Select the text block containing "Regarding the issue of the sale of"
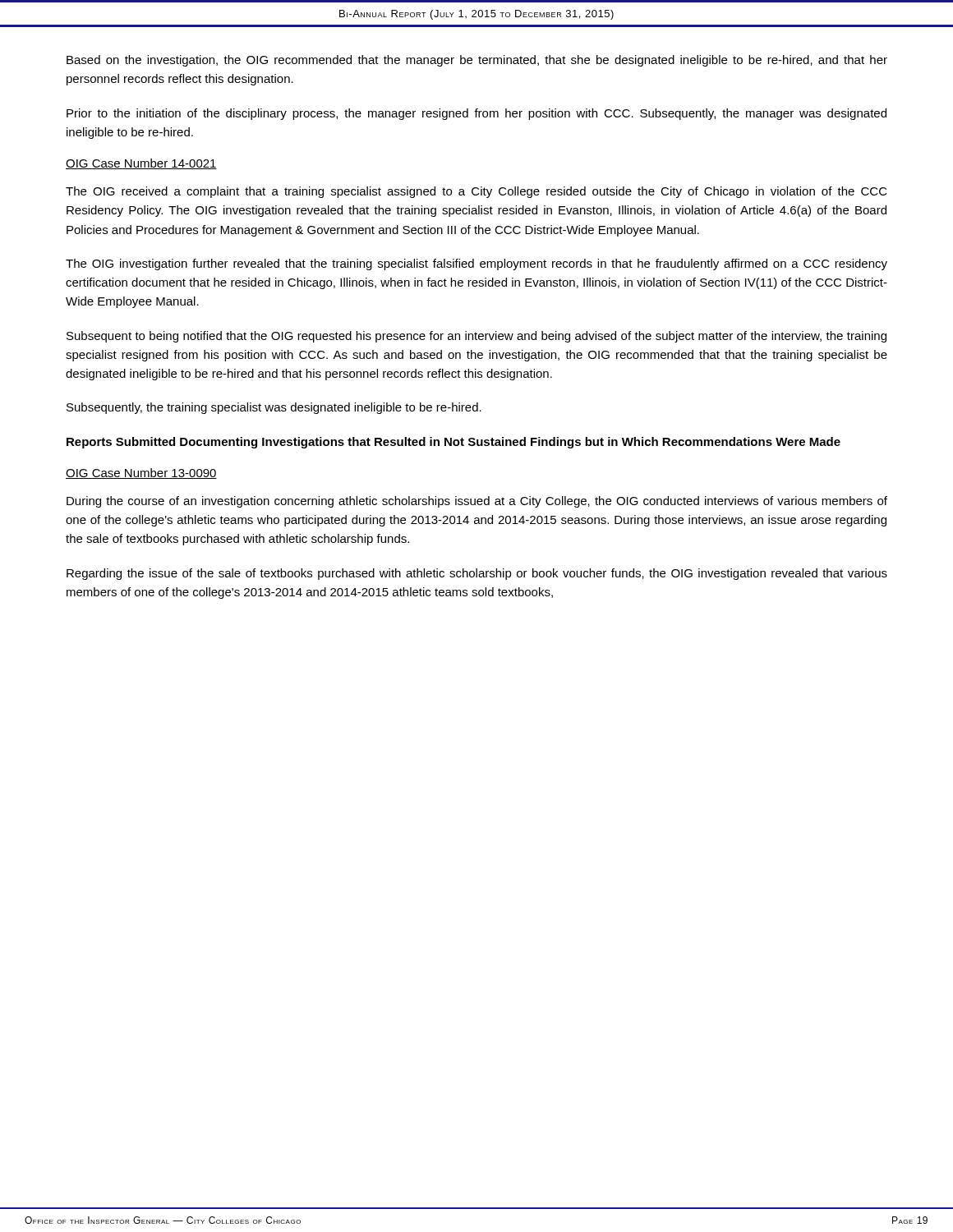953x1232 pixels. coord(476,582)
